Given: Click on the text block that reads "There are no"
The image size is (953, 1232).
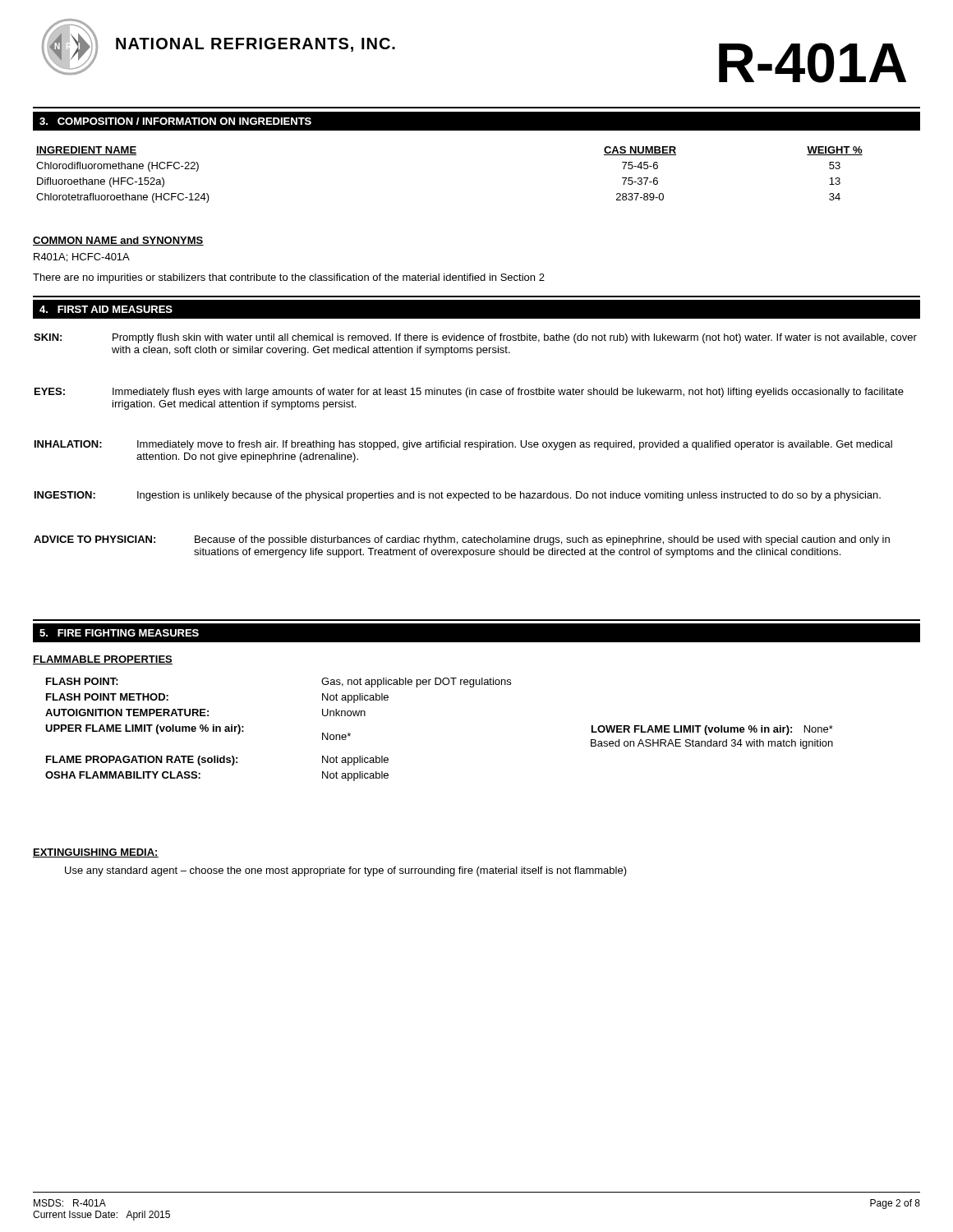Looking at the screenshot, I should click(x=289, y=277).
